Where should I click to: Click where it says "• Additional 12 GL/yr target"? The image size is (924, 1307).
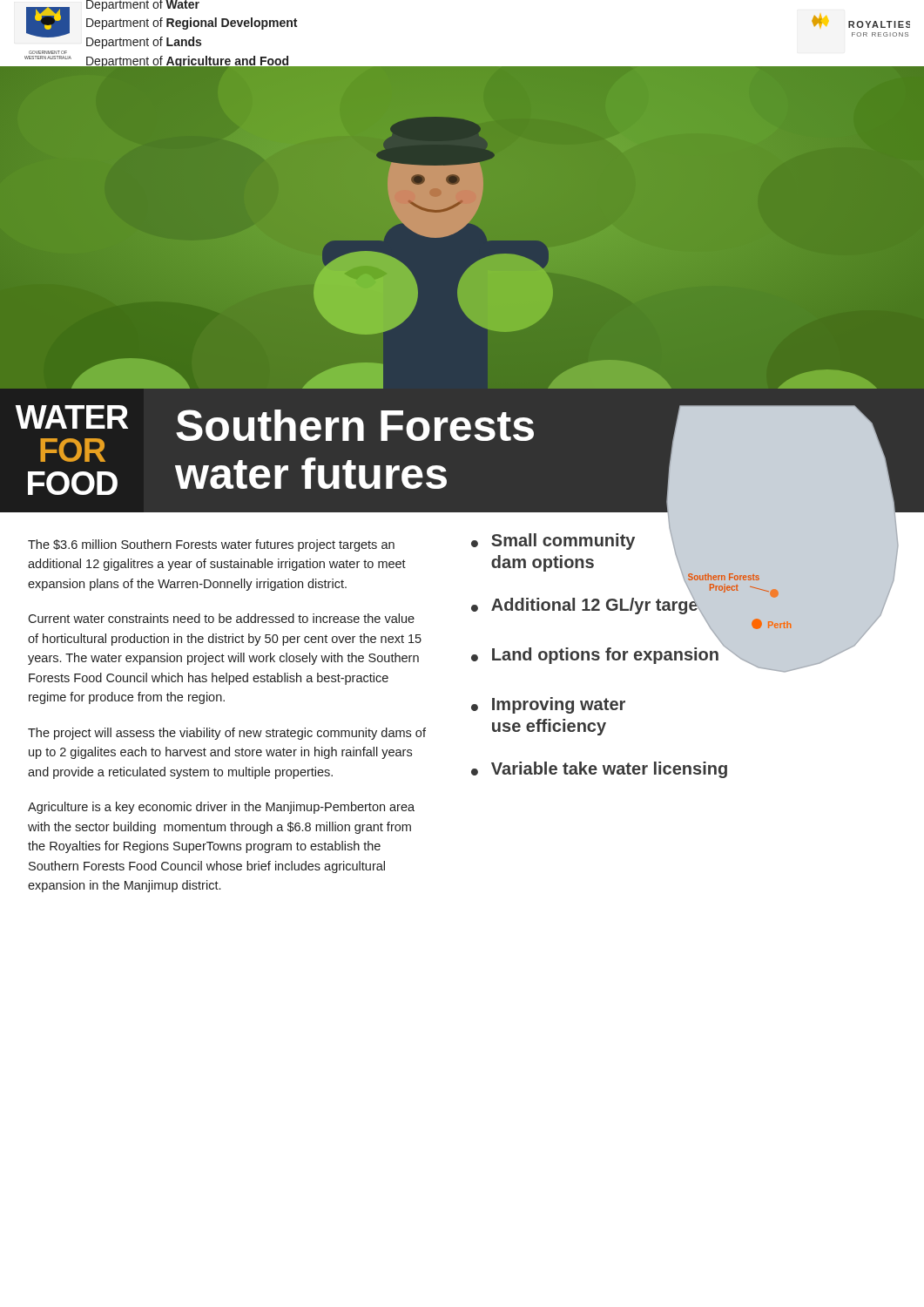pos(587,609)
